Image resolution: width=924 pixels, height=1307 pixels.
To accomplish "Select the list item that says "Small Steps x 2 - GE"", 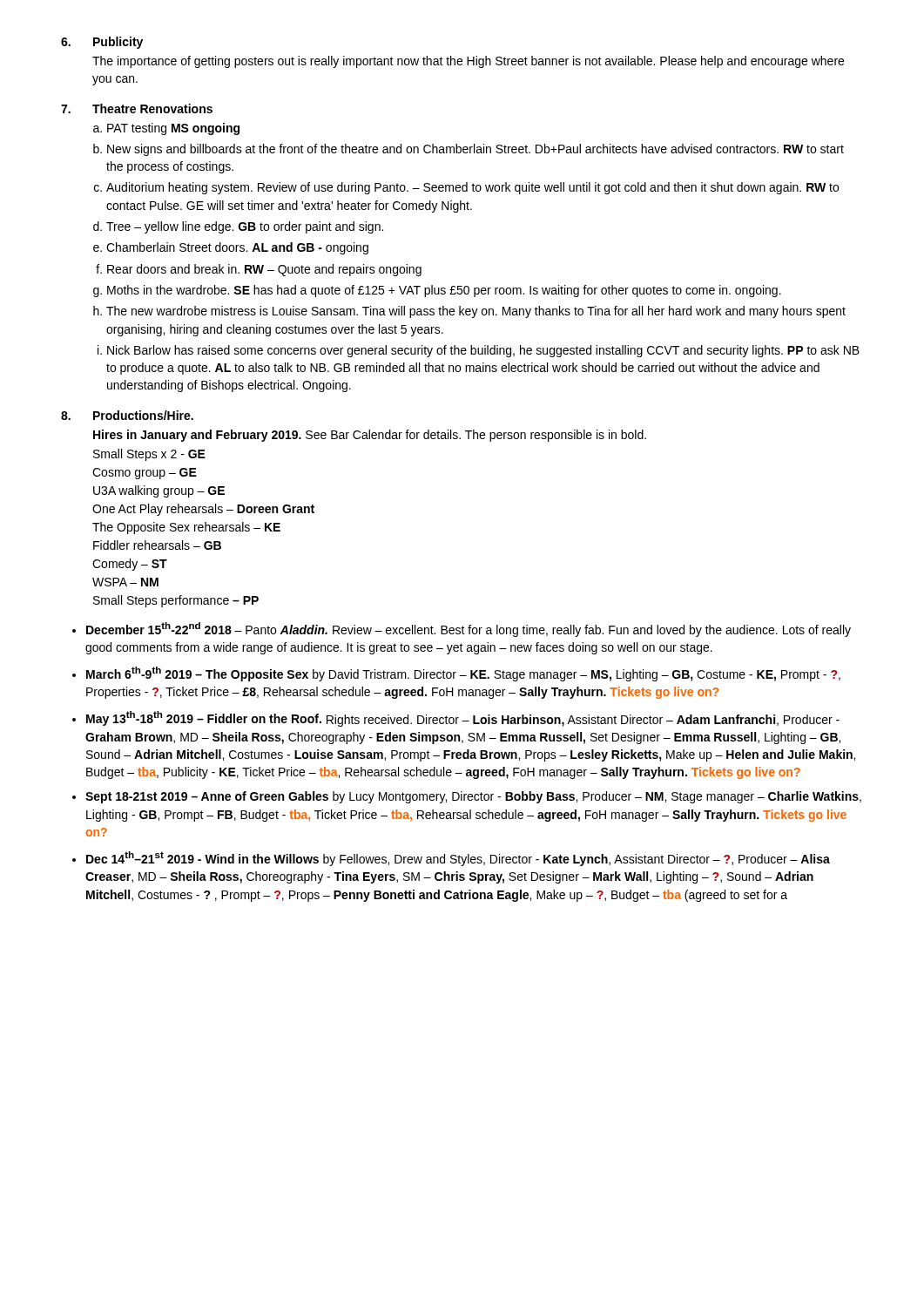I will click(149, 454).
